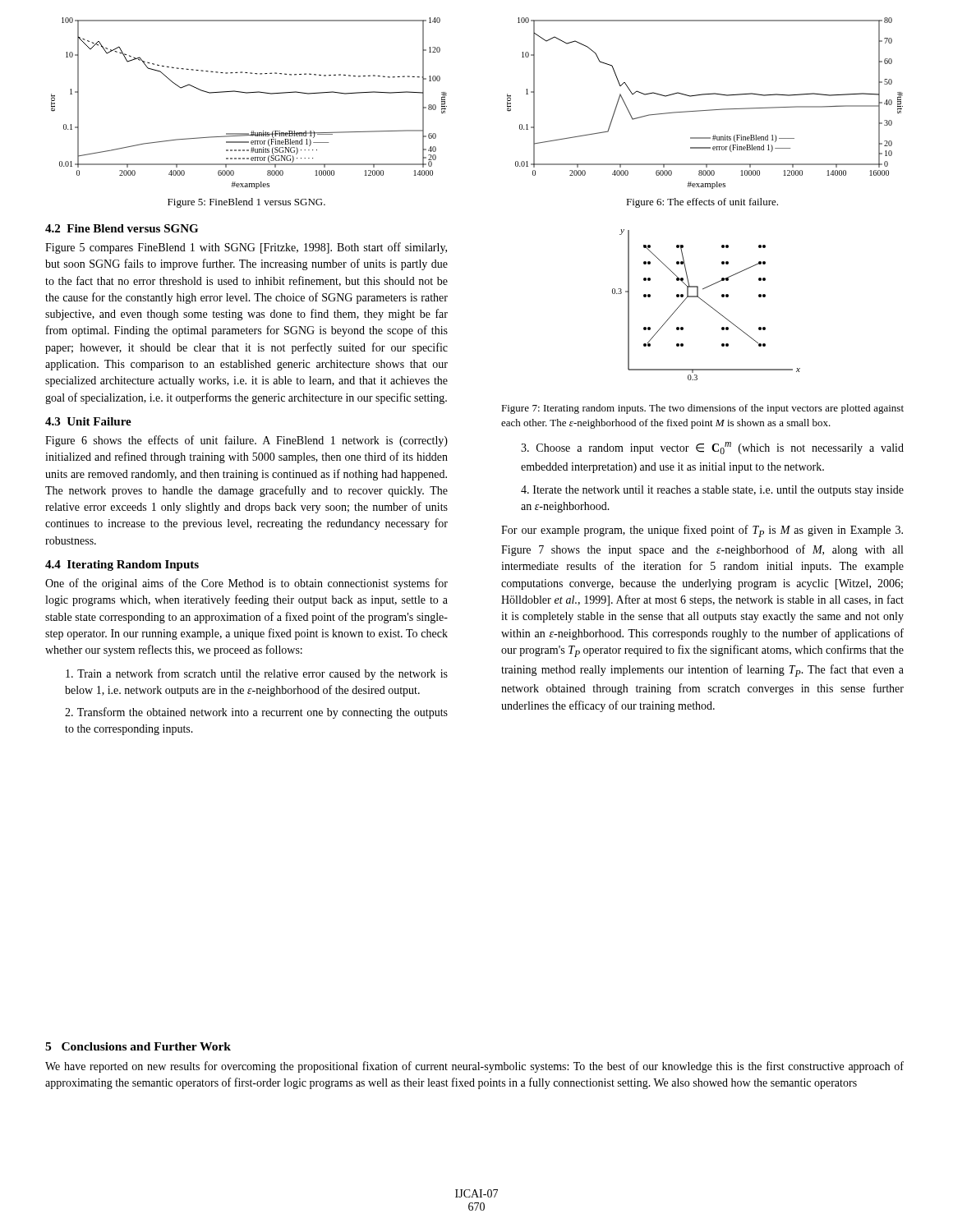Screen dimensions: 1232x953
Task: Find the element starting "4.4 Iterating Random Inputs"
Action: [122, 564]
